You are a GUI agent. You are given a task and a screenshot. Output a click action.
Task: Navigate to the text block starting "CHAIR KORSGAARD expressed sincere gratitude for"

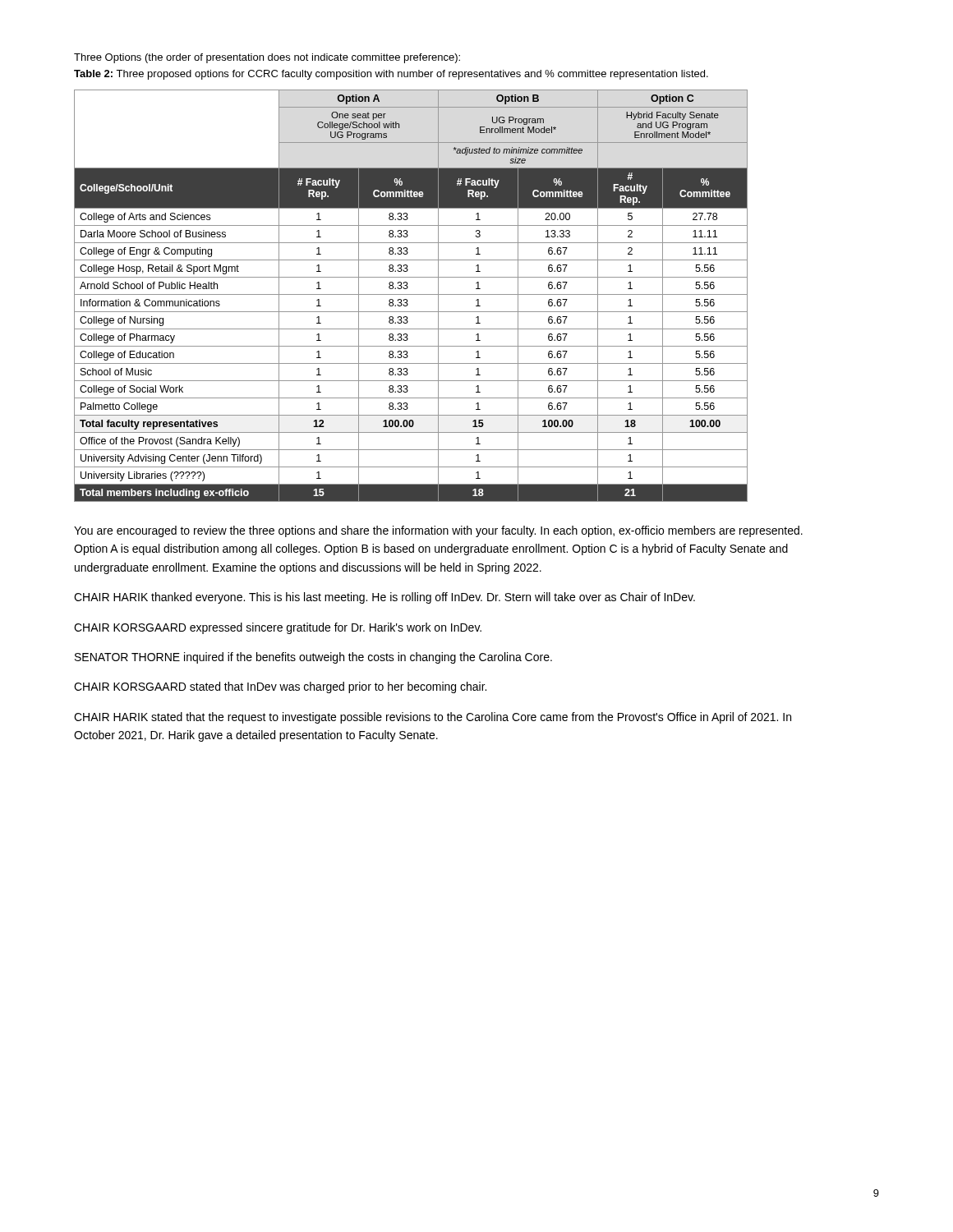tap(278, 627)
